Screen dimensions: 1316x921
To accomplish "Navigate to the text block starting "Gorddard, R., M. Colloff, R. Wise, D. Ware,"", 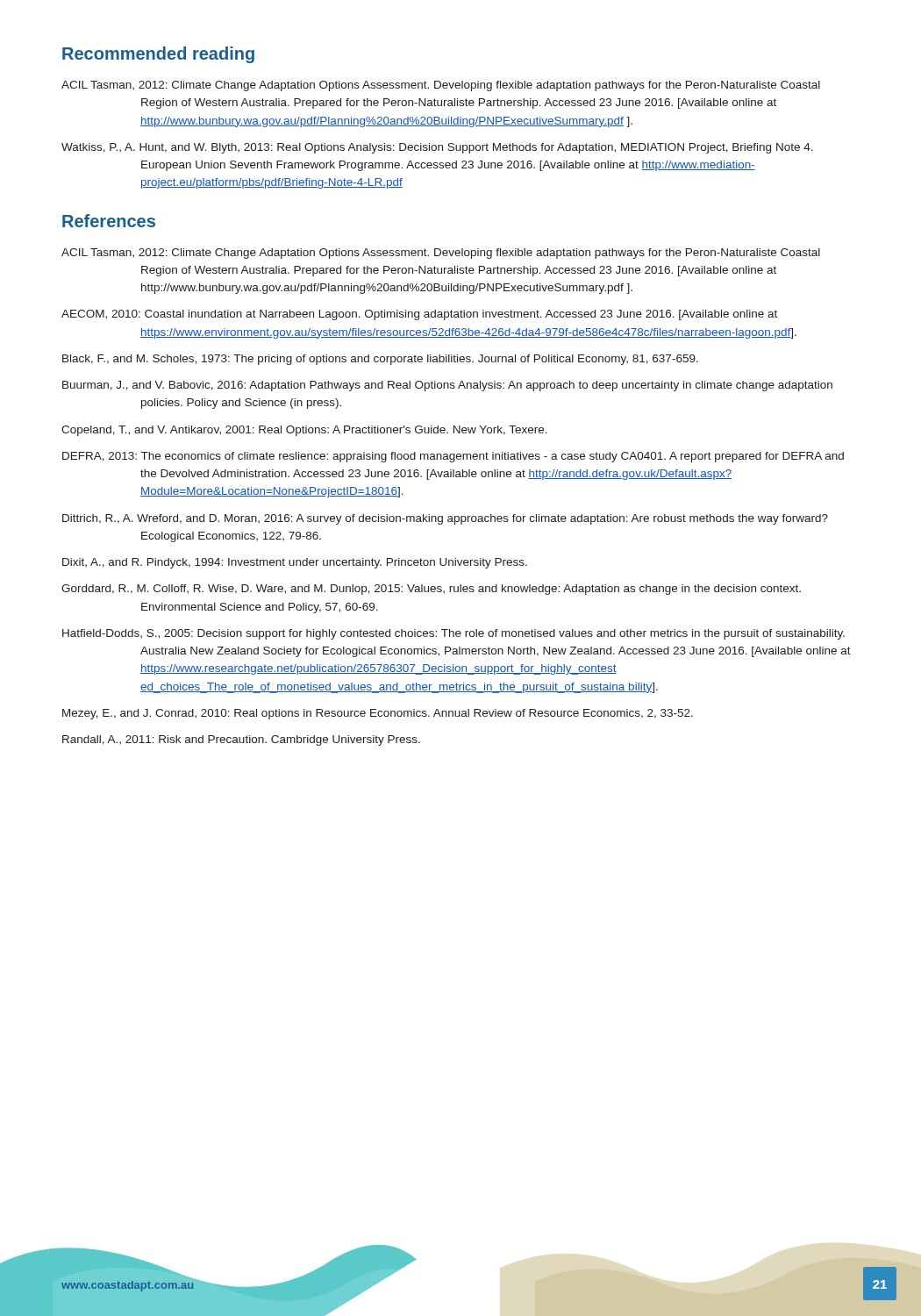I will (432, 597).
